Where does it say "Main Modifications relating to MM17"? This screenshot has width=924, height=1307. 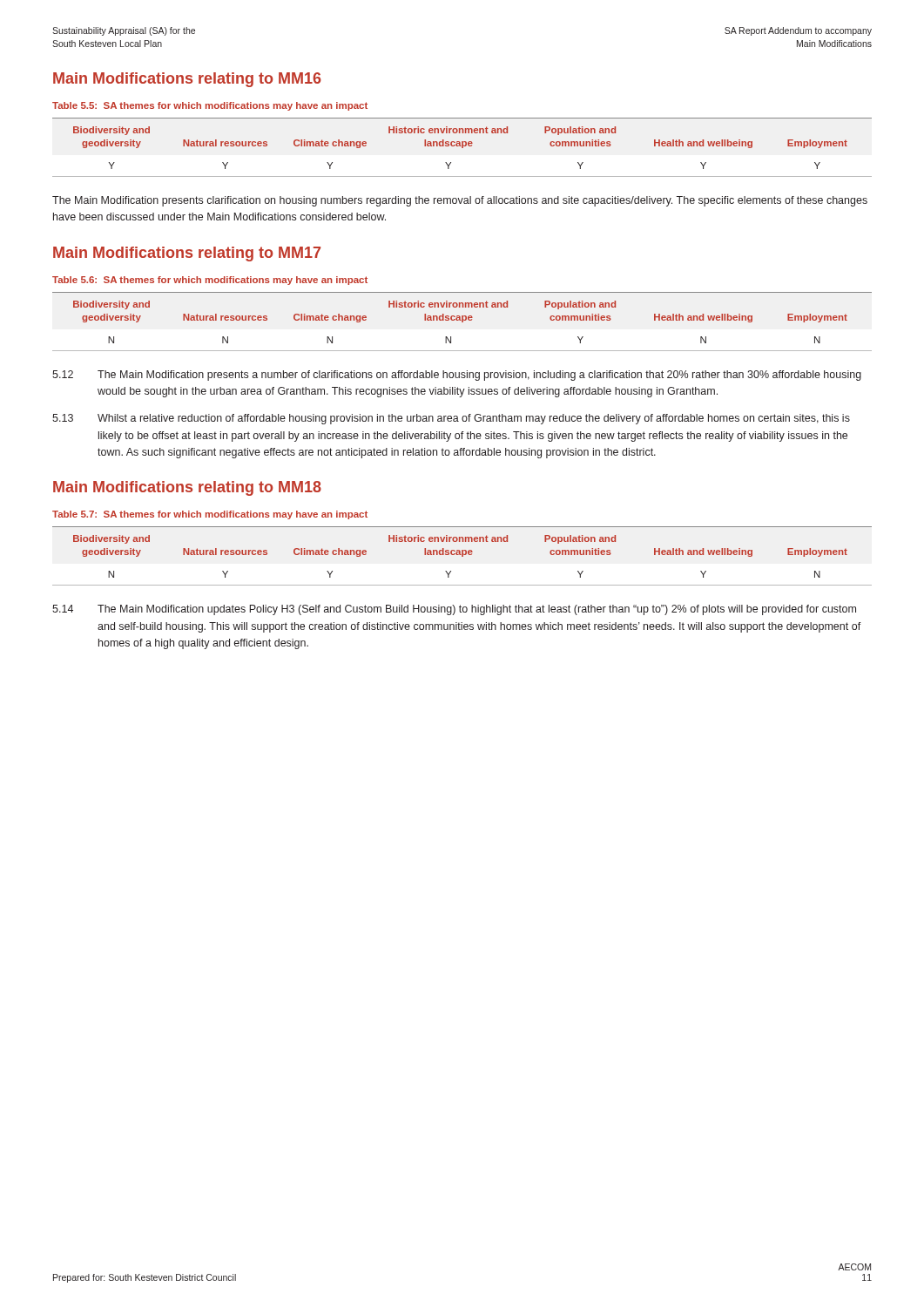(187, 252)
